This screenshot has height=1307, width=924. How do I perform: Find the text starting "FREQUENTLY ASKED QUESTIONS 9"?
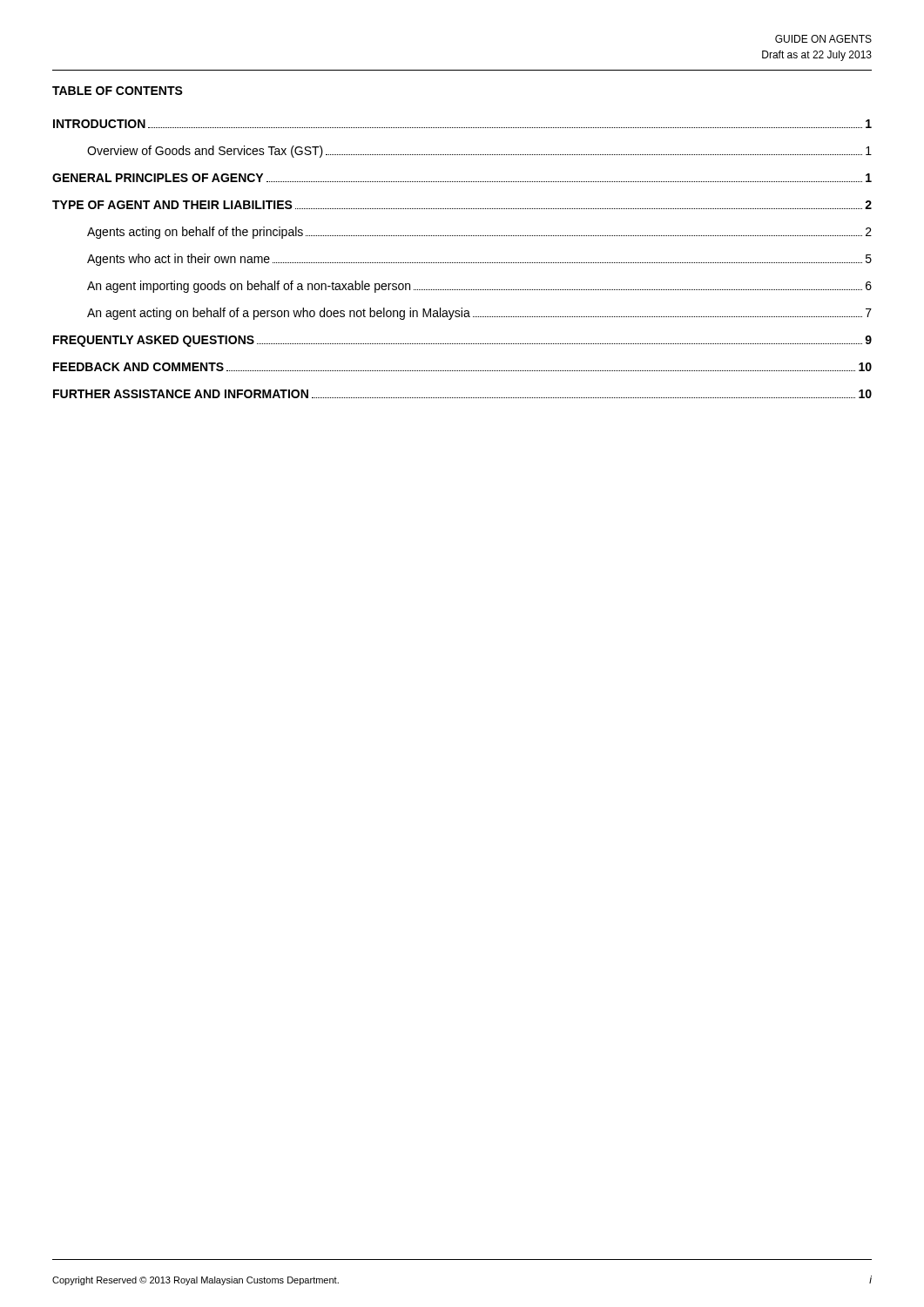point(462,340)
